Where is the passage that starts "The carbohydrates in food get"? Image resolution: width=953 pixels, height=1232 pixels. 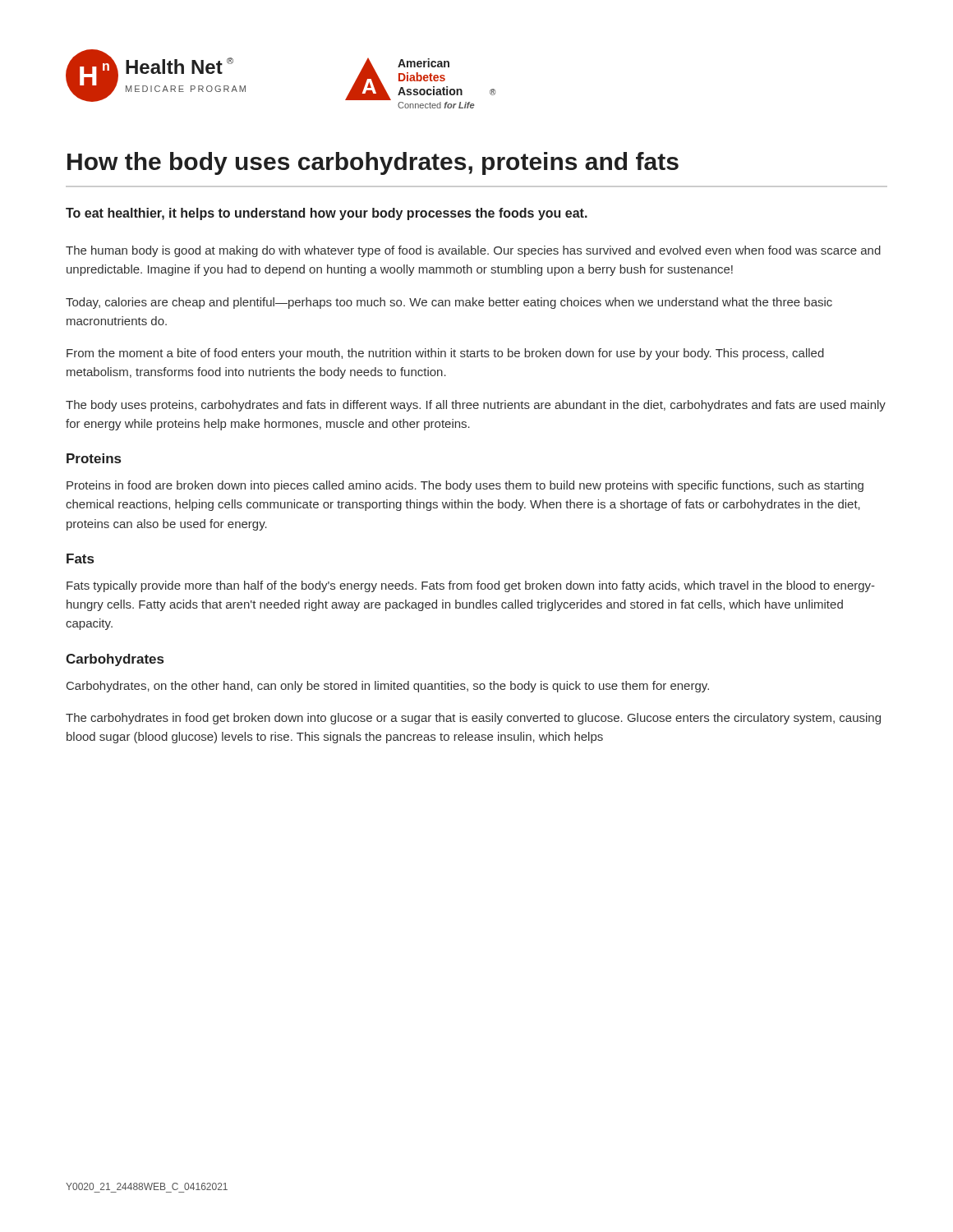coord(476,727)
